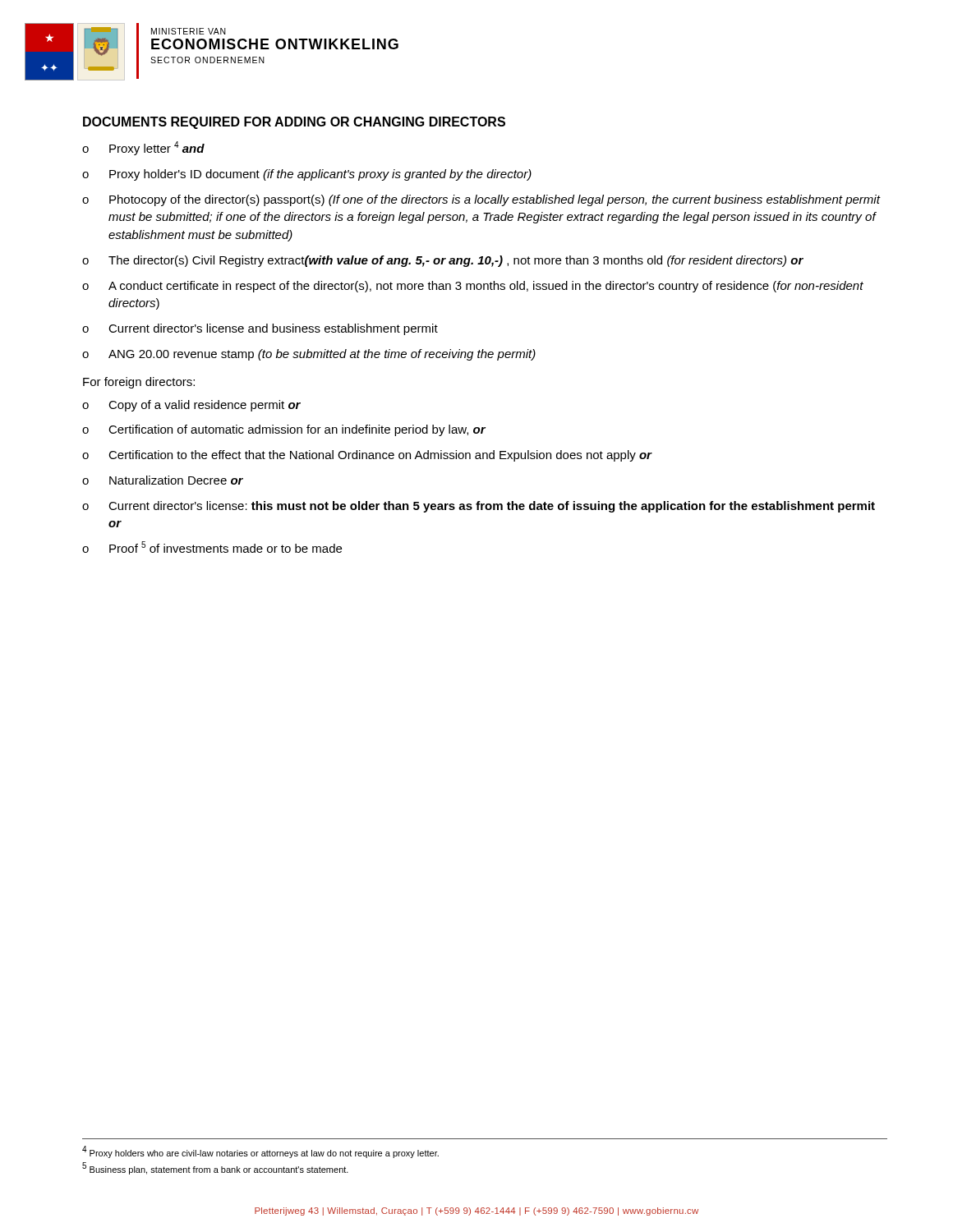
Task: Click the passage that begins "4 Proxy holders who"
Action: pos(260,1152)
